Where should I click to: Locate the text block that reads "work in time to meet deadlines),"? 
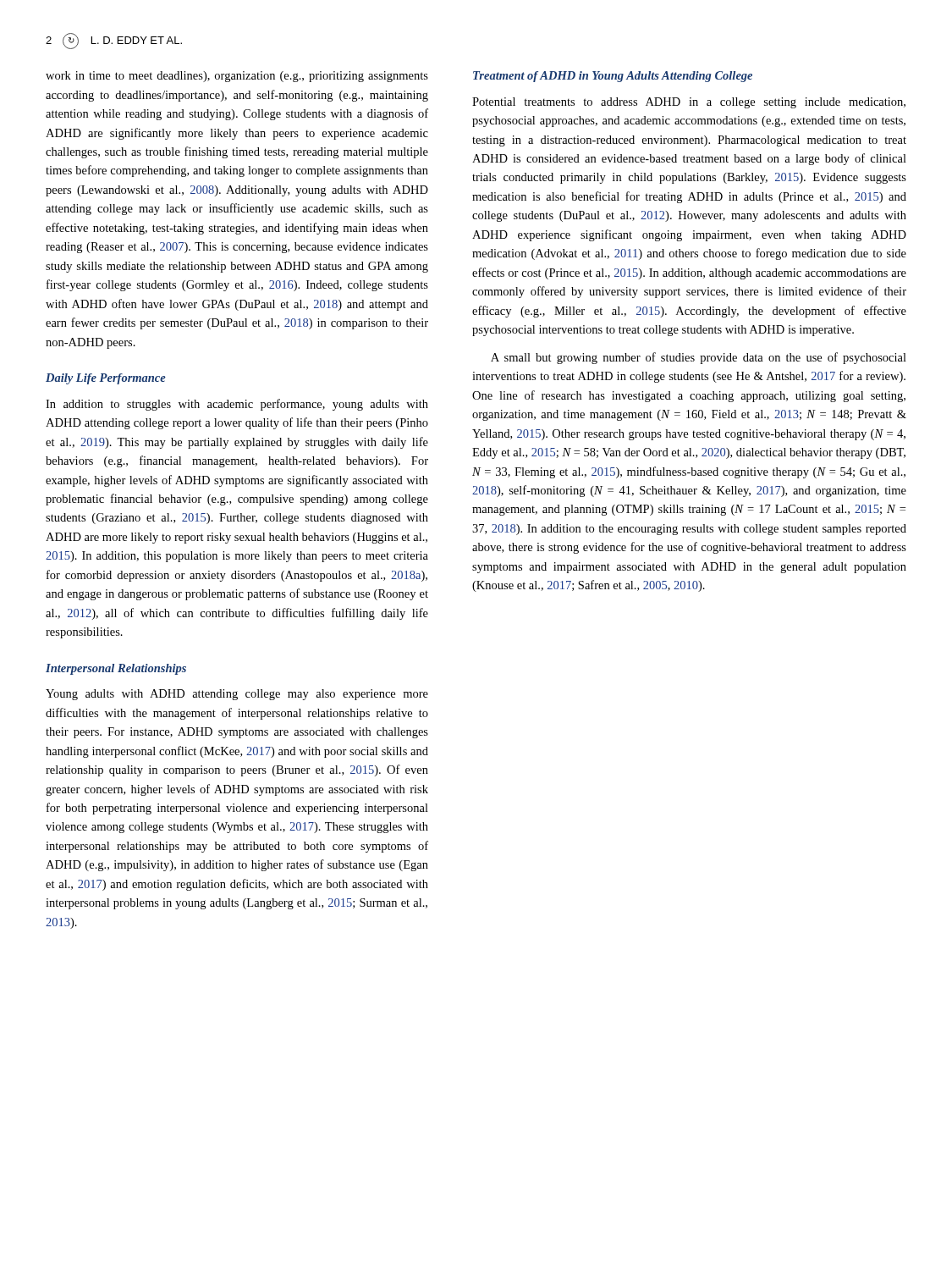pos(237,209)
